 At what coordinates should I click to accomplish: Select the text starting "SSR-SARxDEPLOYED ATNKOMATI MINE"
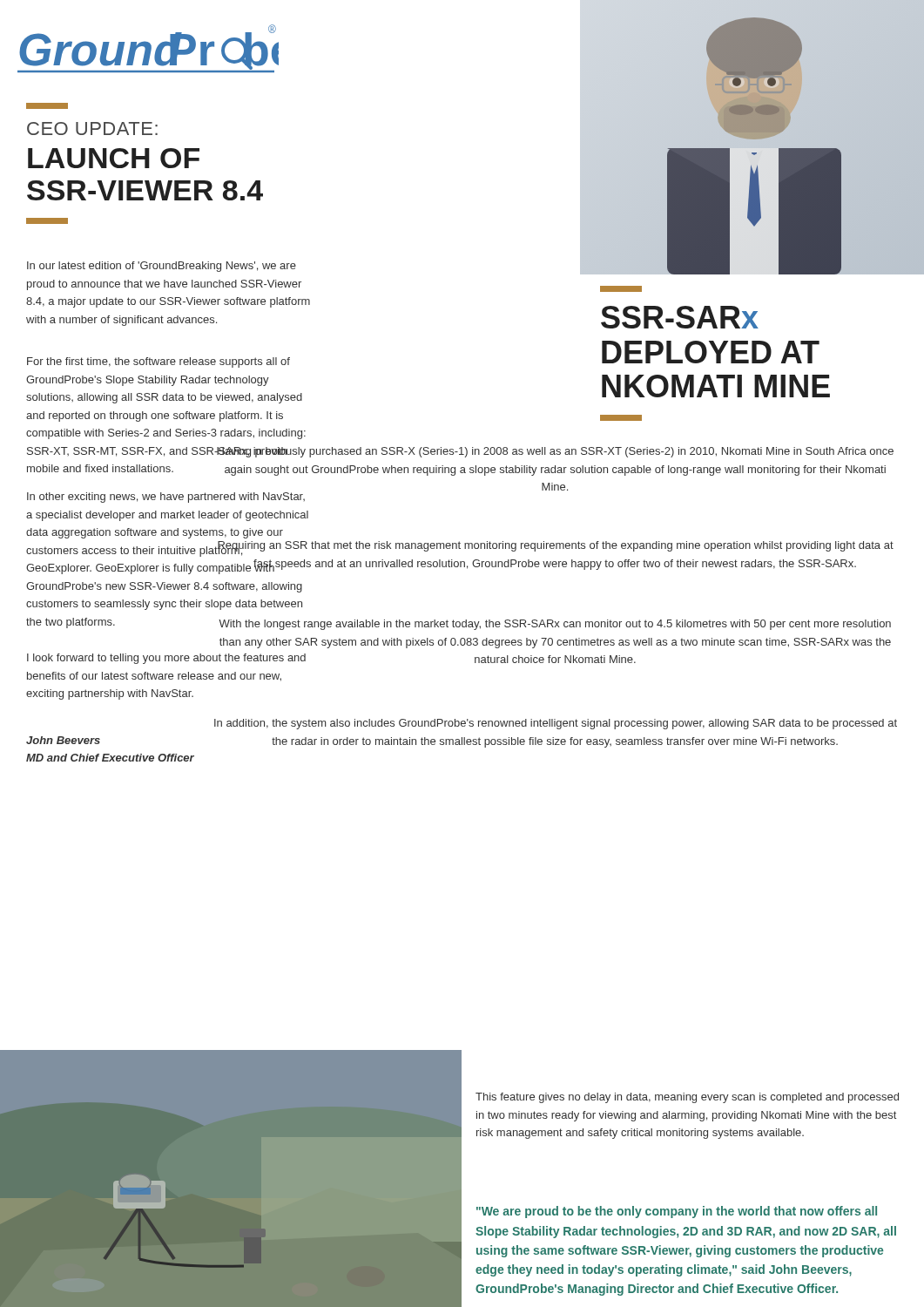pyautogui.click(x=752, y=353)
